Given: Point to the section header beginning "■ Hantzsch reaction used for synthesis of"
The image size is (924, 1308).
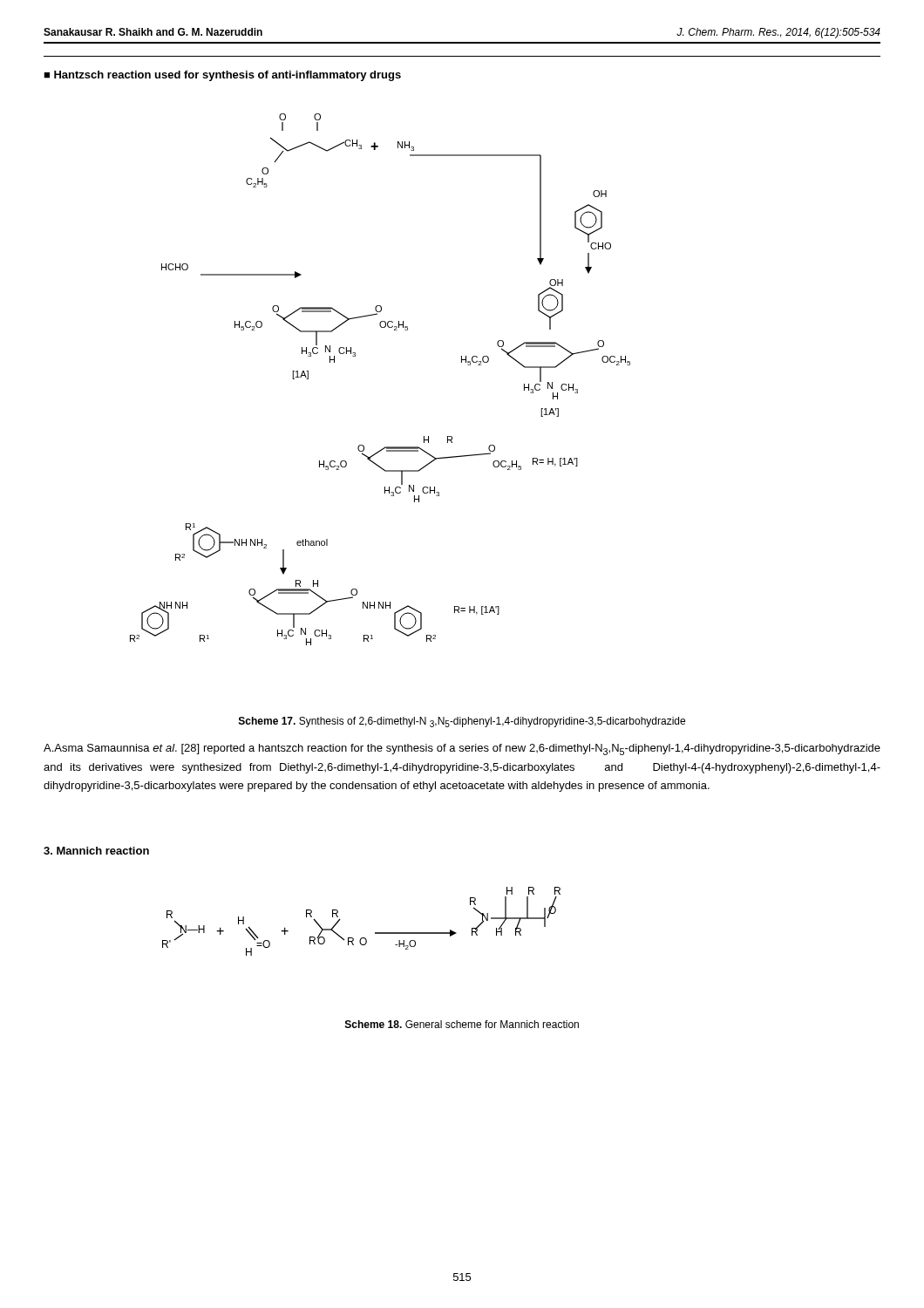Looking at the screenshot, I should 222,75.
